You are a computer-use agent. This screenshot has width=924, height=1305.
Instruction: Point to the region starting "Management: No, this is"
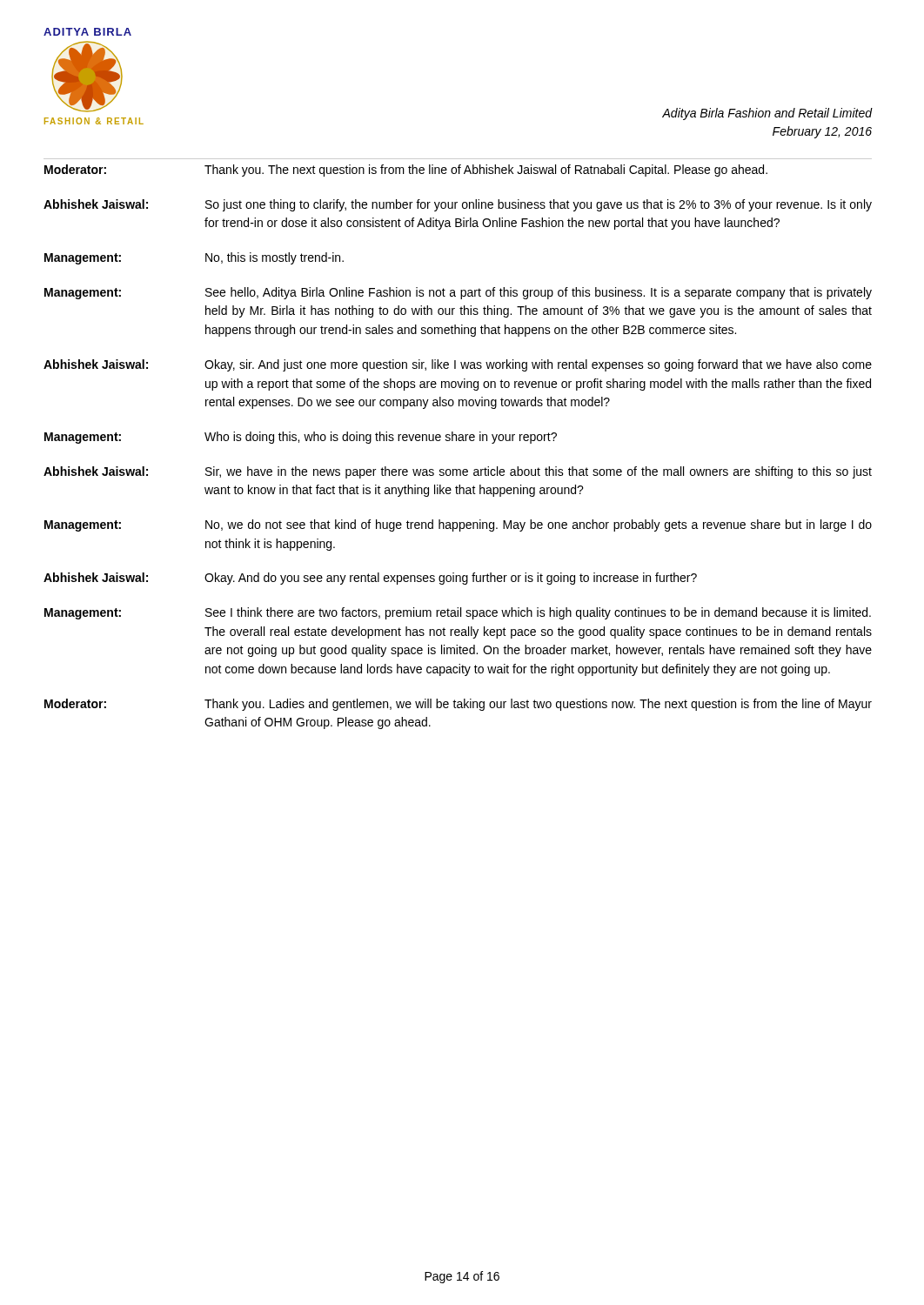coord(86,258)
